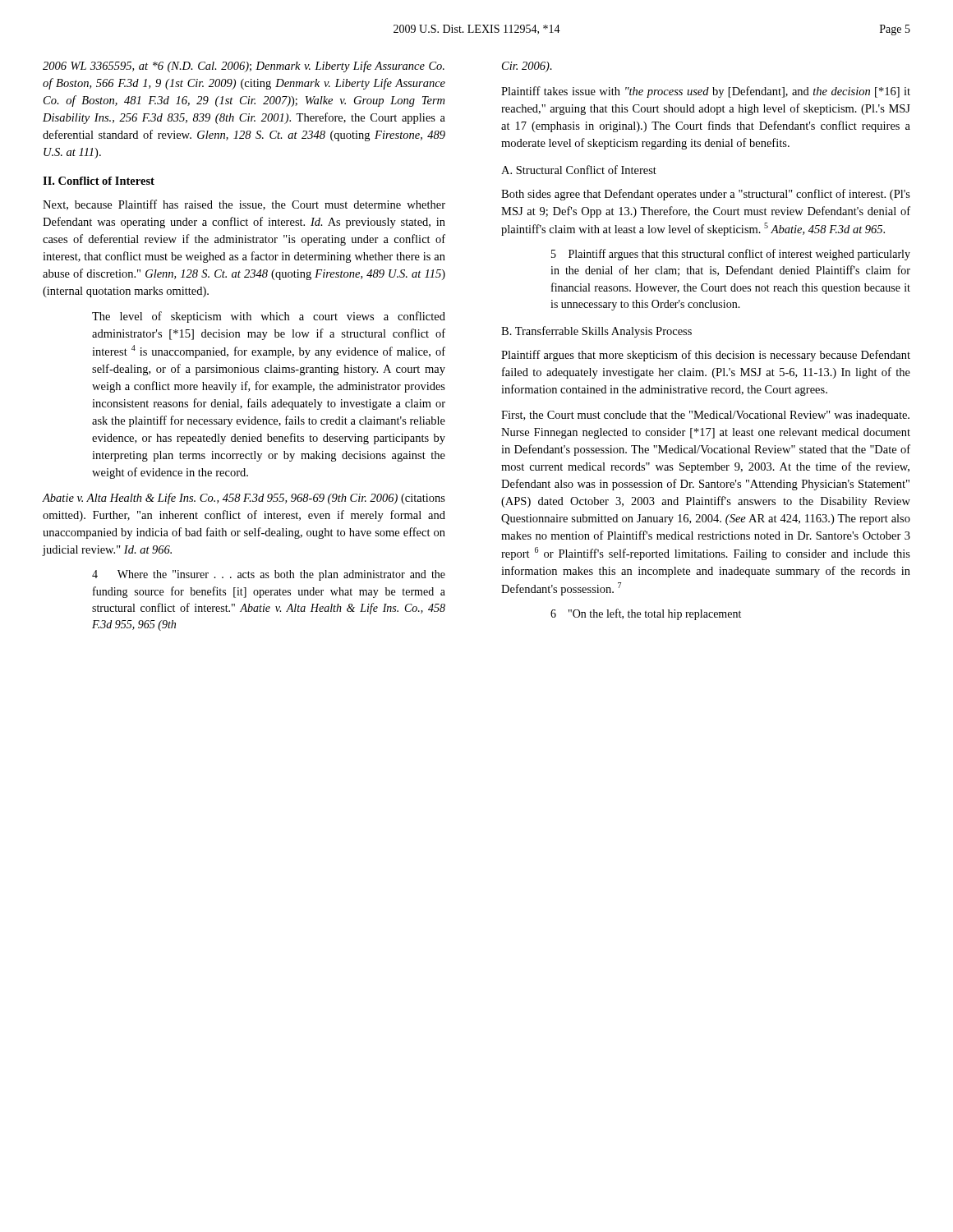Locate the element starting "First, the Court must"
The width and height of the screenshot is (953, 1232).
coord(706,502)
